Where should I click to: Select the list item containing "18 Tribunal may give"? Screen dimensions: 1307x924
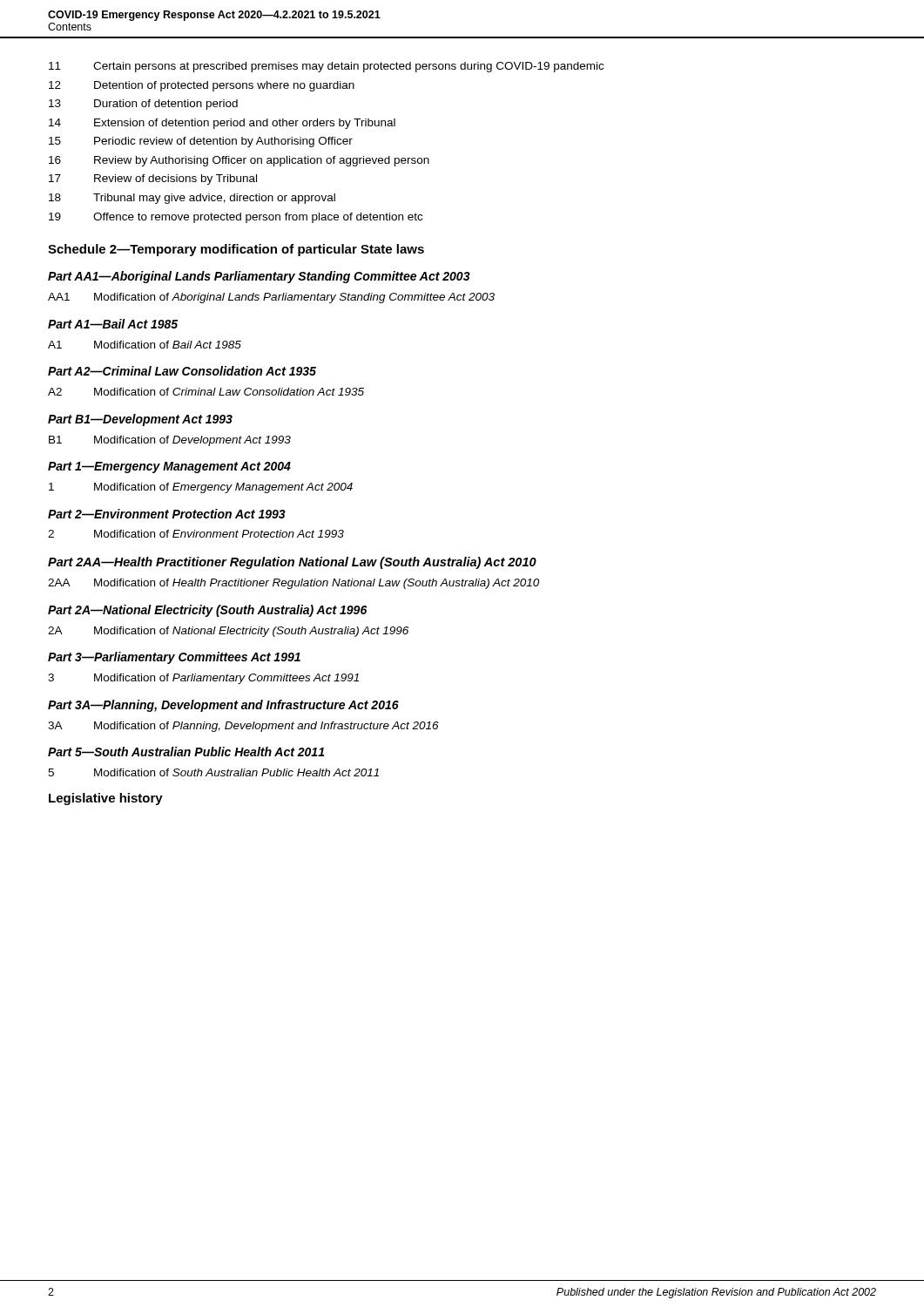coord(192,199)
